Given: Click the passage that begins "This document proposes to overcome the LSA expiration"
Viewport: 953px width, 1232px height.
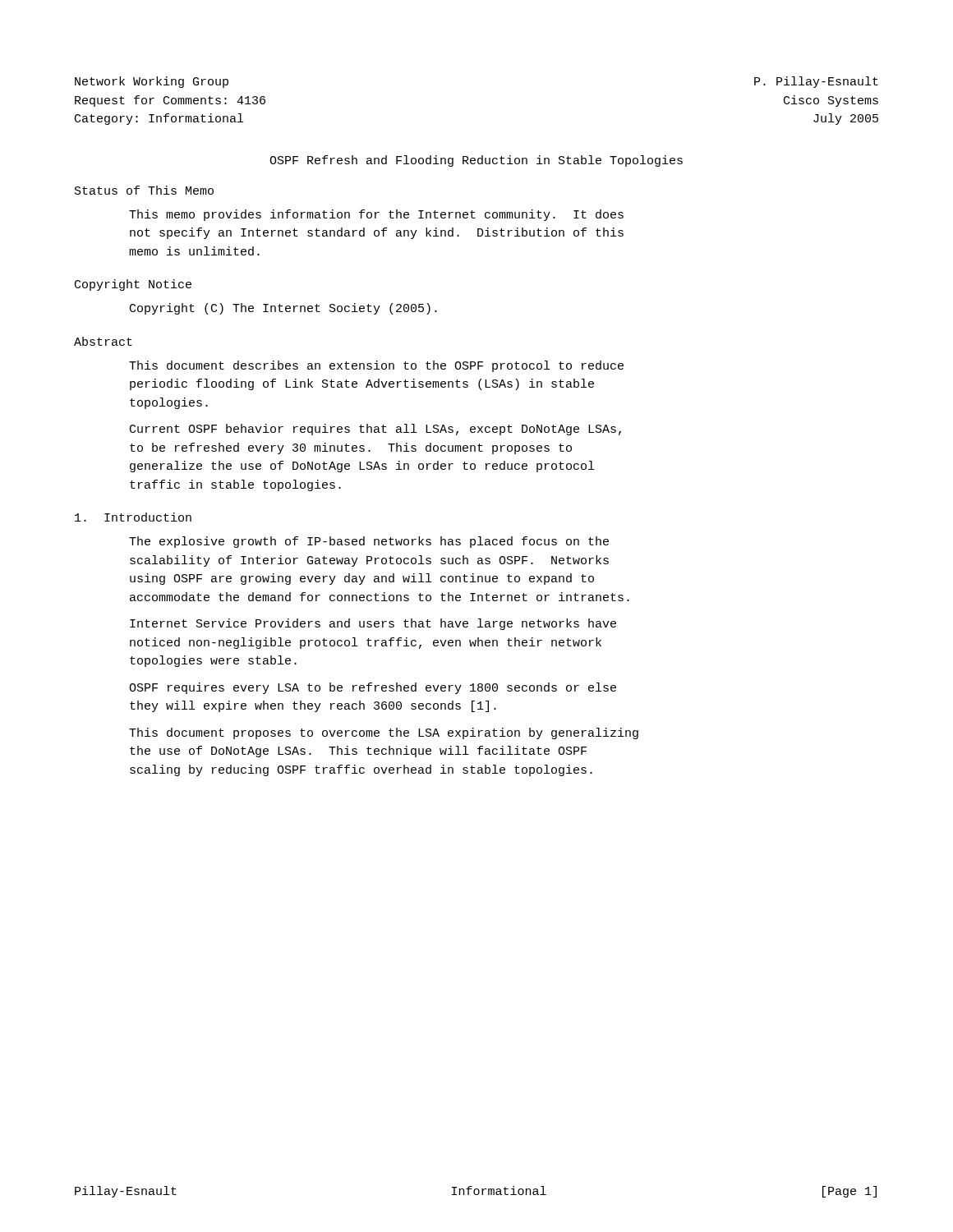Looking at the screenshot, I should coord(373,752).
